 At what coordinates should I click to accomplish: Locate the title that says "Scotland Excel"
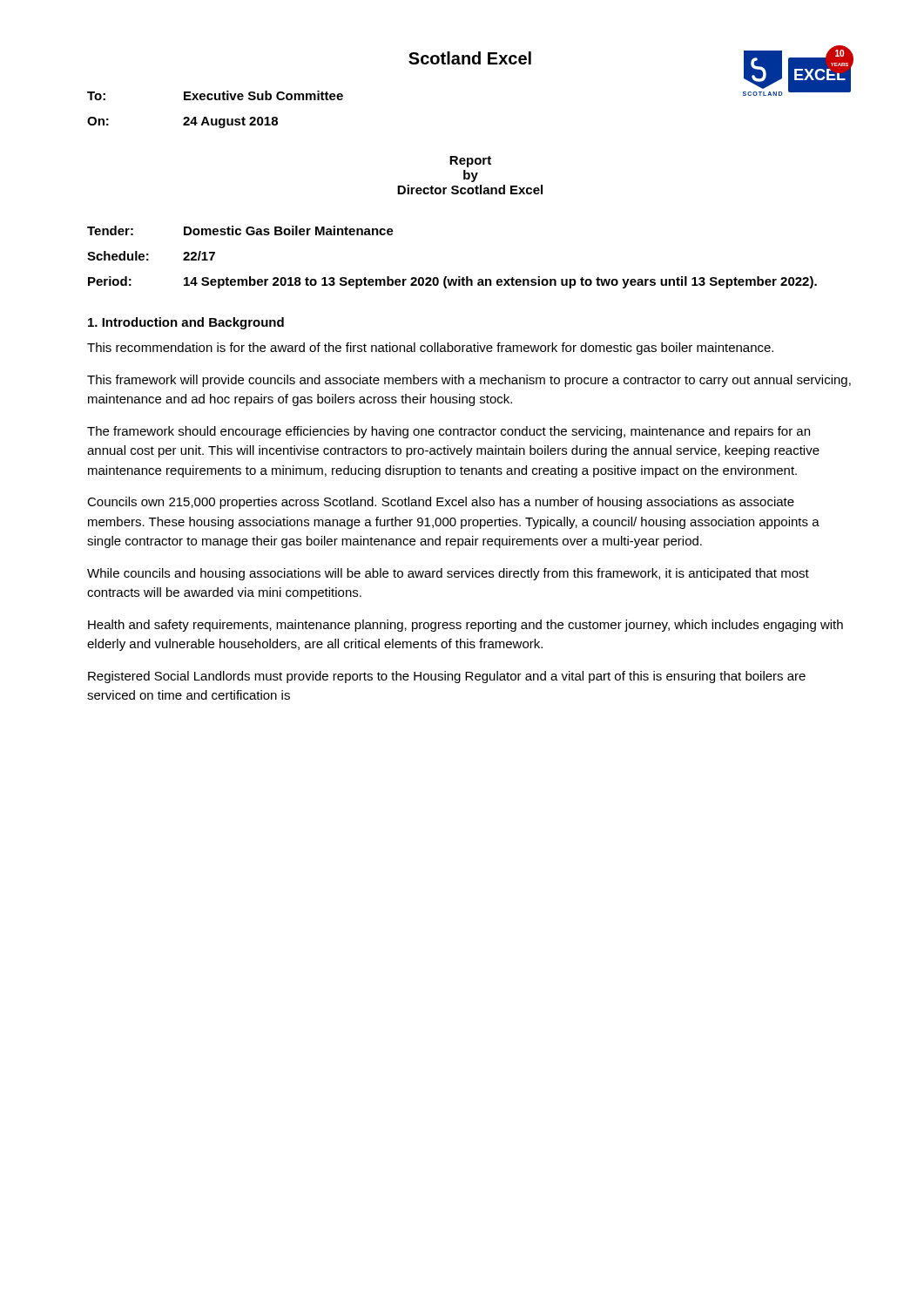[470, 58]
